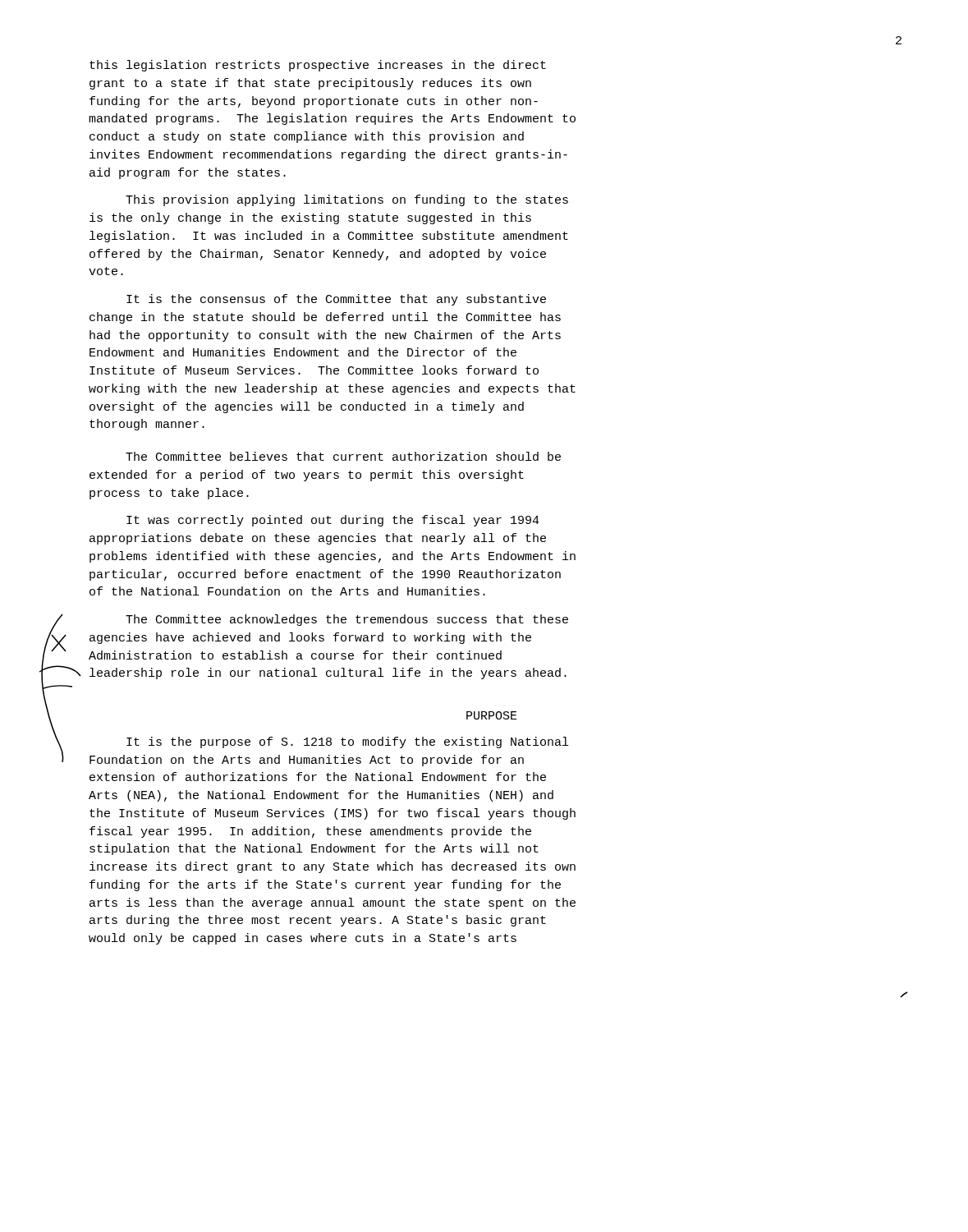Click on the text block containing "The Committee acknowledges the tremendous success that these"
This screenshot has width=968, height=1232.
pyautogui.click(x=329, y=647)
